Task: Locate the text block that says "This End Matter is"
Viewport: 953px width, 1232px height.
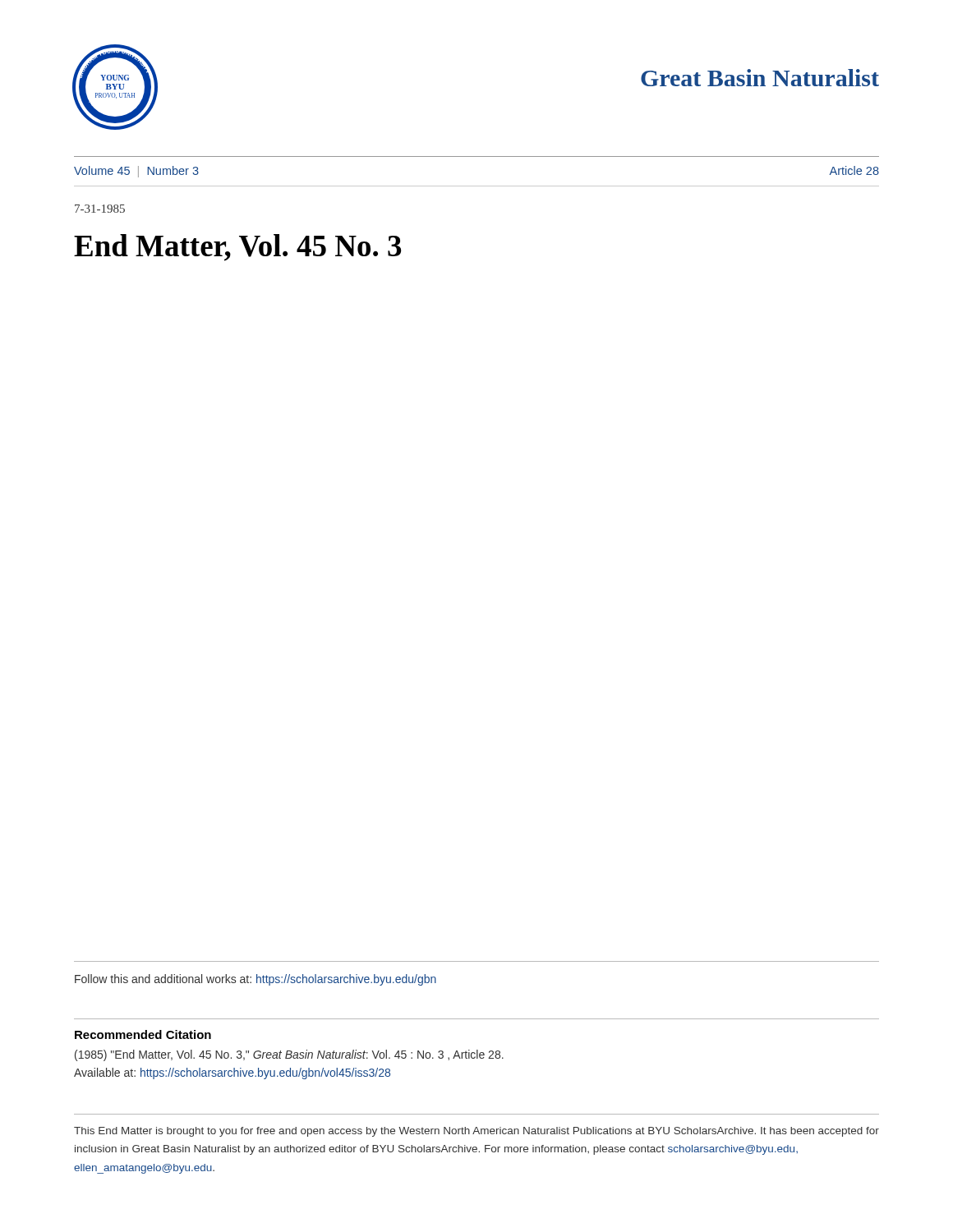Action: [476, 1149]
